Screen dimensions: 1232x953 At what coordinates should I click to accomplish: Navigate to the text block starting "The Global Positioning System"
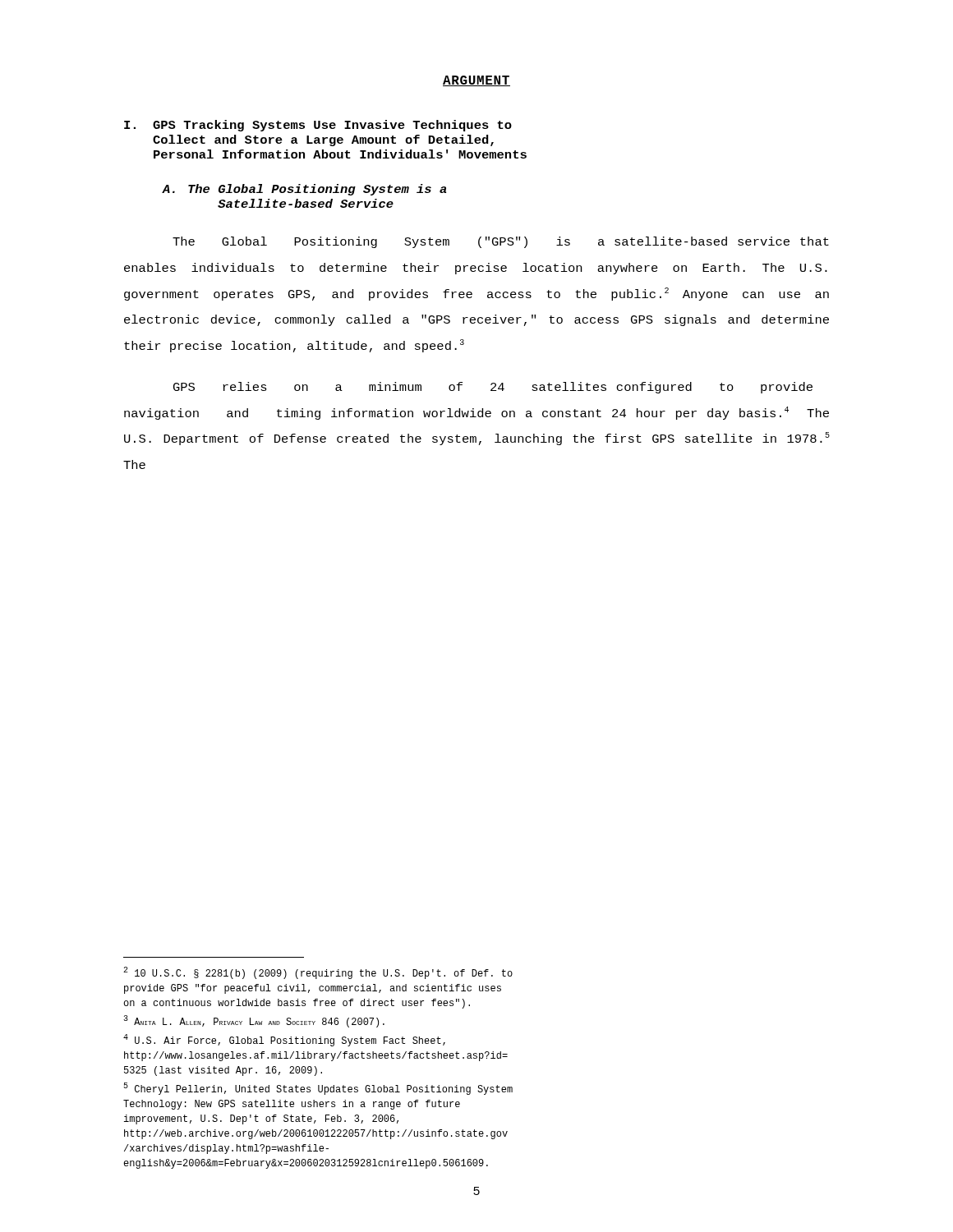(476, 295)
